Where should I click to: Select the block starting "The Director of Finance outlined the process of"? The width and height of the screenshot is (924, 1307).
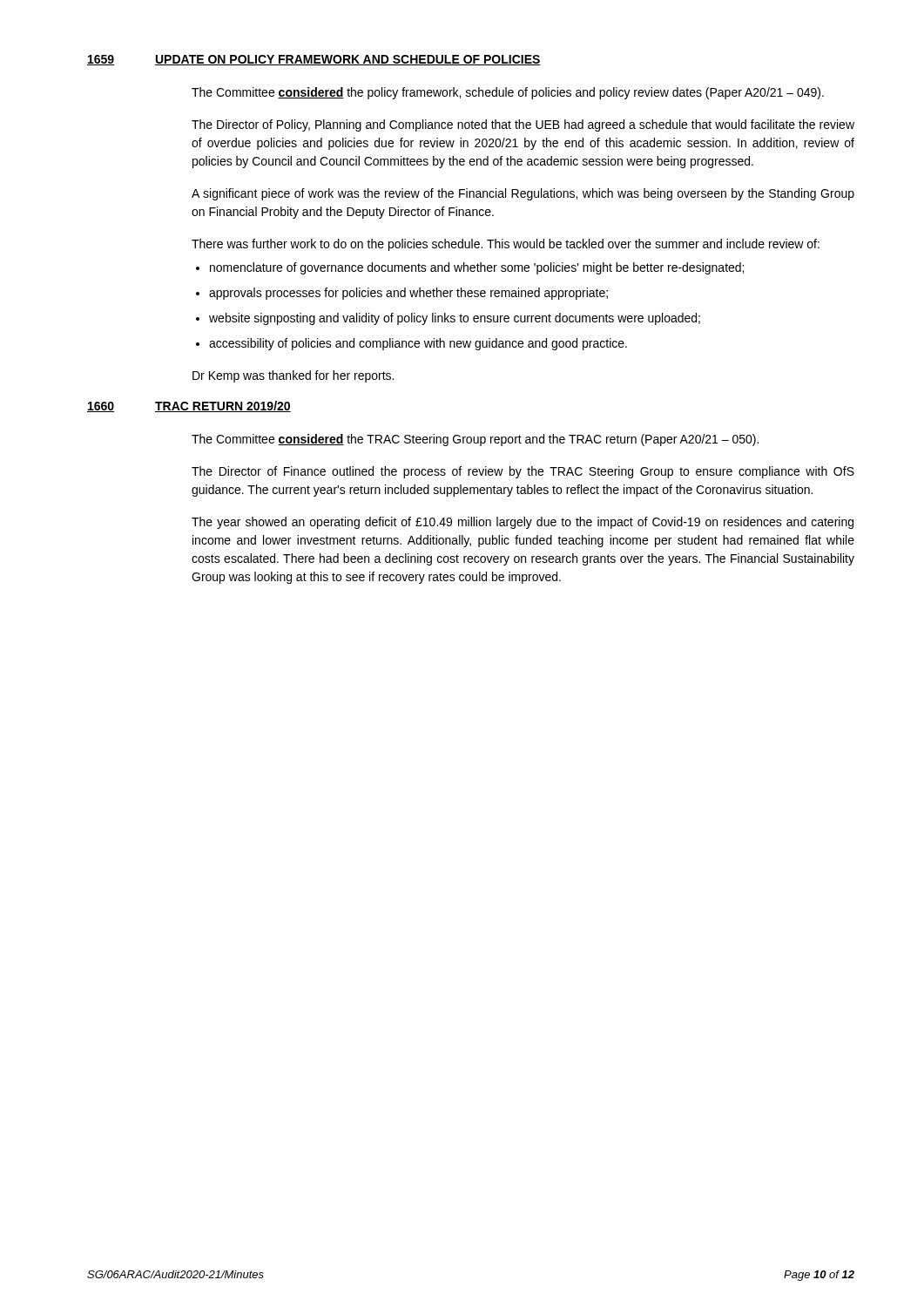[523, 481]
